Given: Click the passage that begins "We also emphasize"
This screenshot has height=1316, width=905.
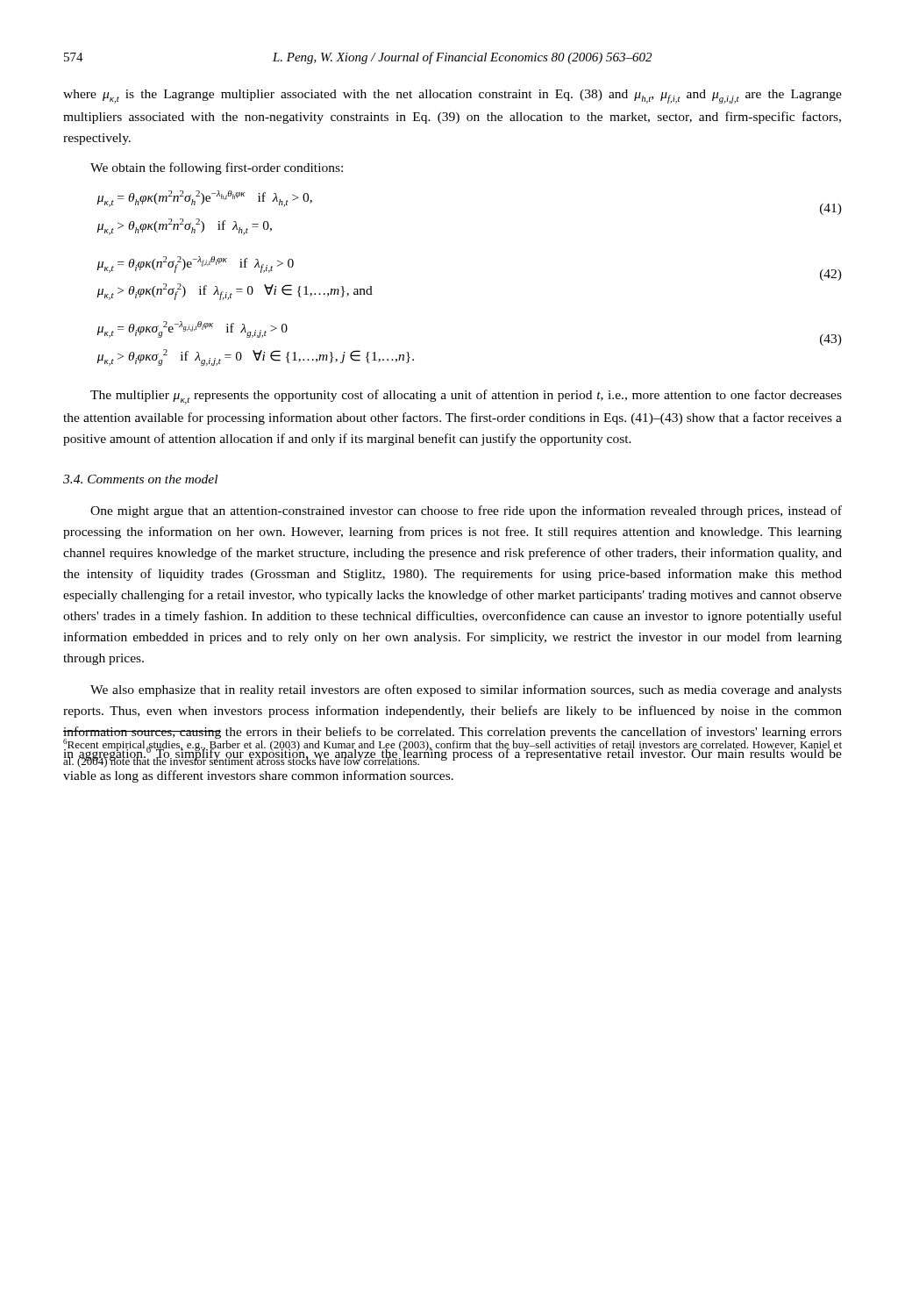Looking at the screenshot, I should click(452, 732).
